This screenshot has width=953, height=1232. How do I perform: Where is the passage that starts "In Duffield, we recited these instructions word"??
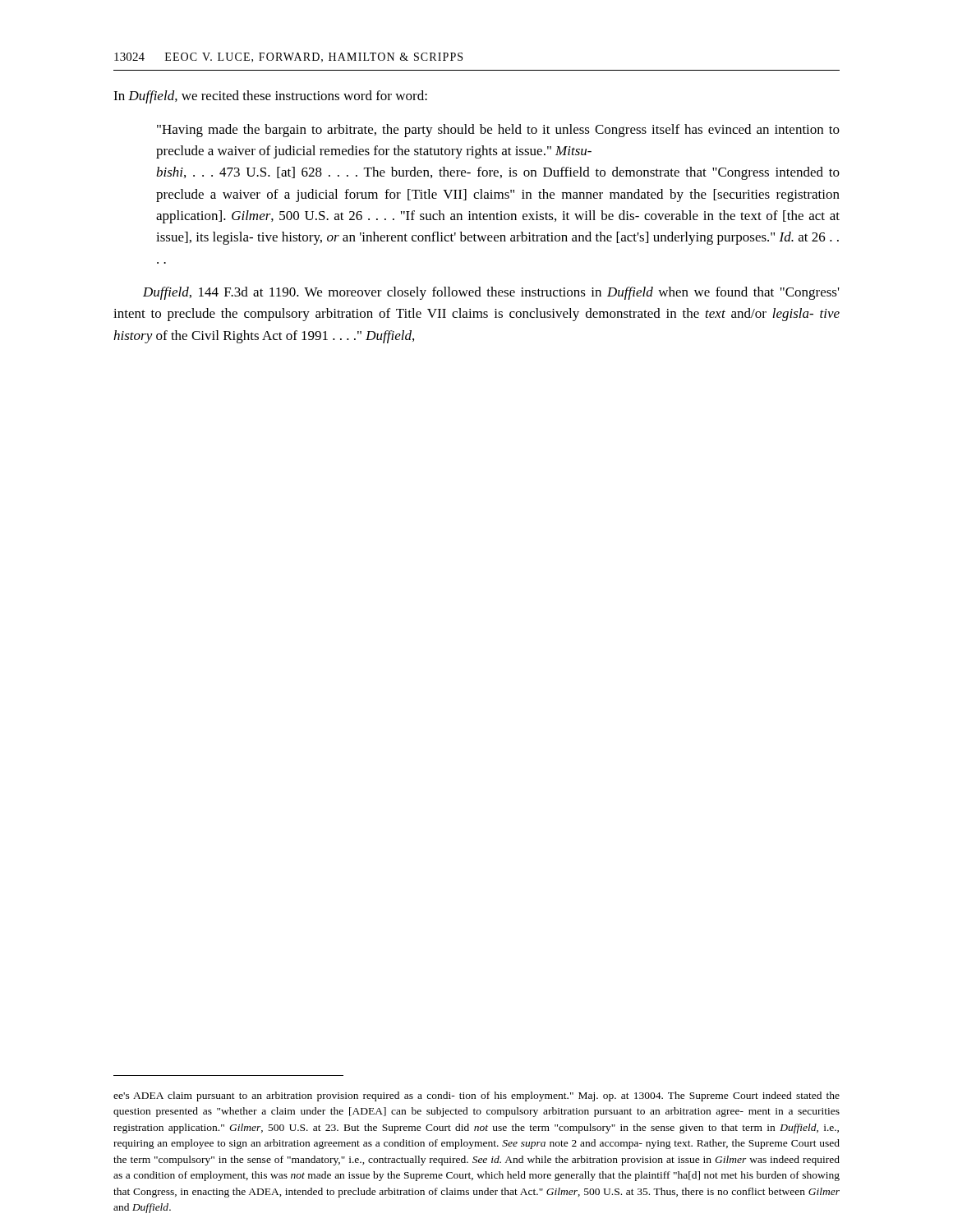click(271, 96)
